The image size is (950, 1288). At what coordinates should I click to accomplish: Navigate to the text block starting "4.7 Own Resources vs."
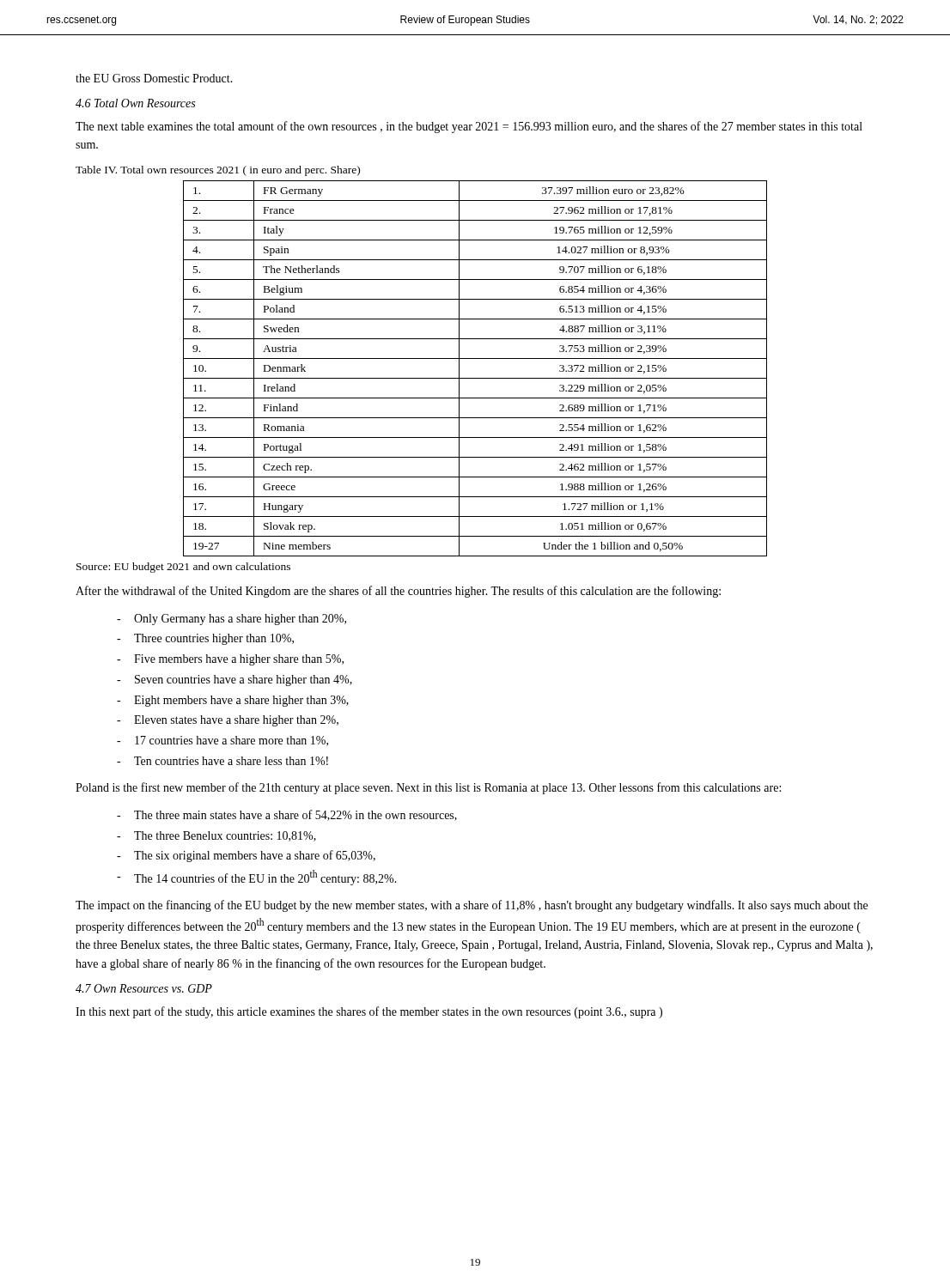(x=144, y=989)
